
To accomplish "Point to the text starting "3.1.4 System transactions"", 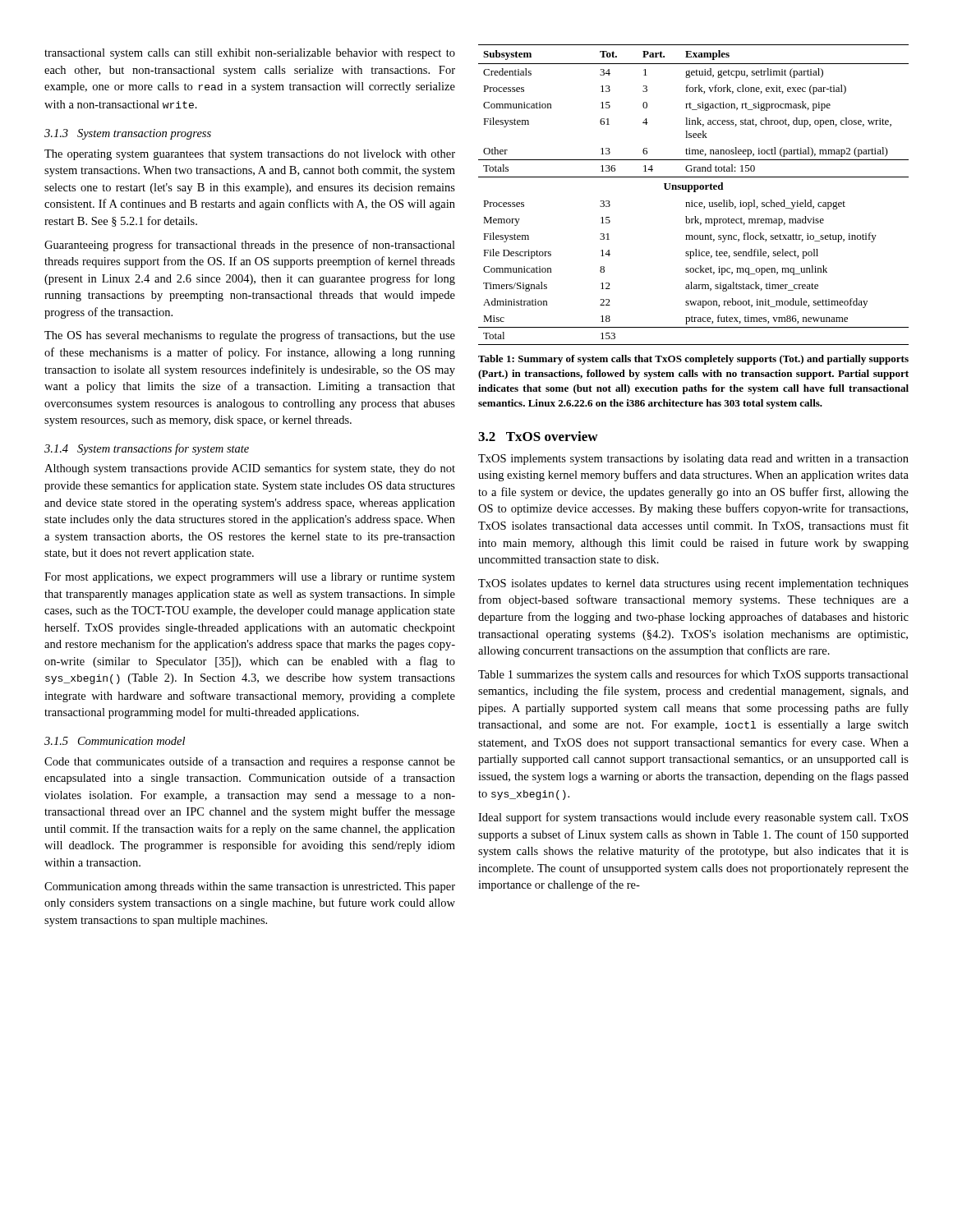I will [250, 449].
